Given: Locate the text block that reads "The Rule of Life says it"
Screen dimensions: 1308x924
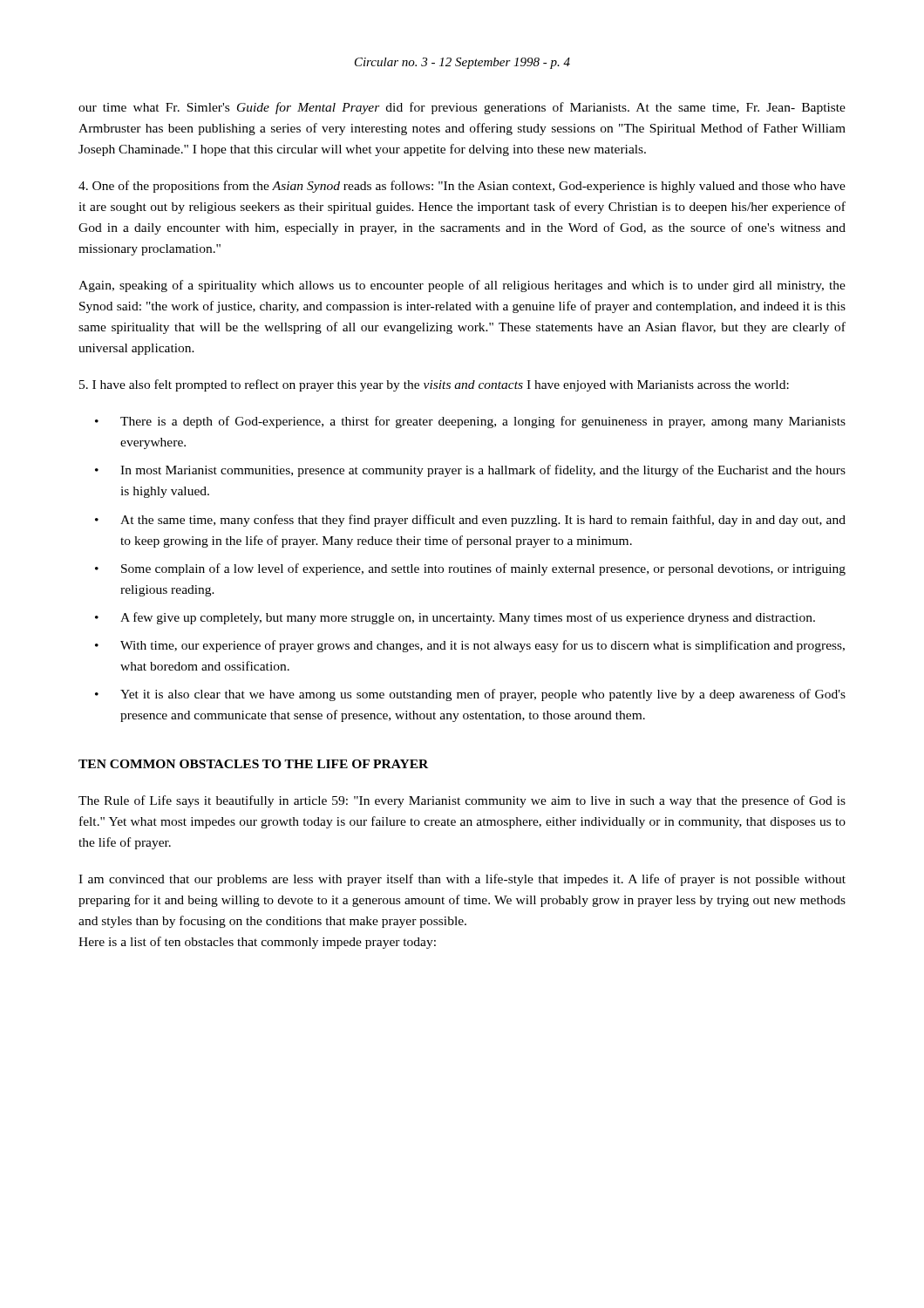Looking at the screenshot, I should pos(462,821).
